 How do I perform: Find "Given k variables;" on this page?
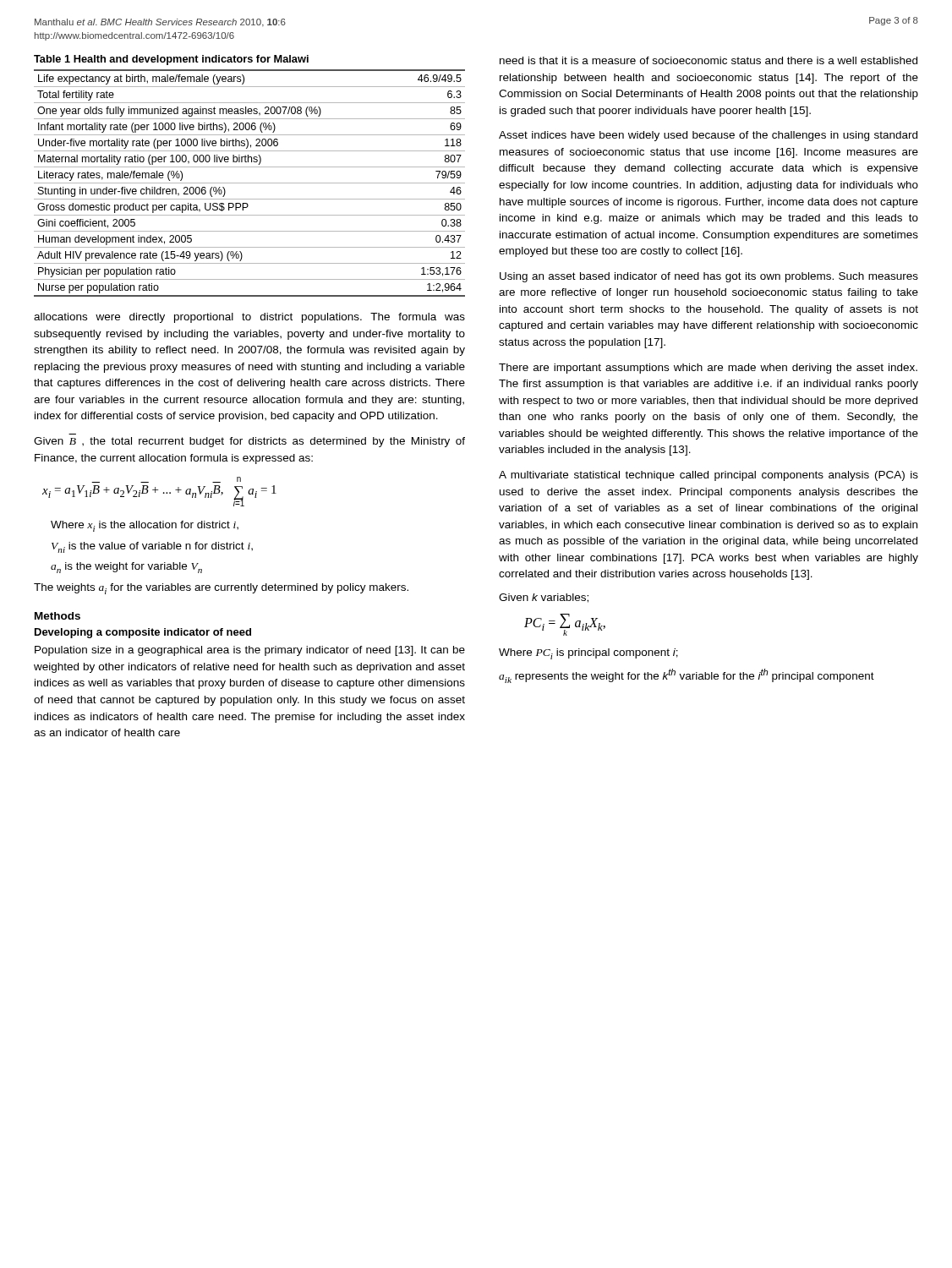click(544, 597)
